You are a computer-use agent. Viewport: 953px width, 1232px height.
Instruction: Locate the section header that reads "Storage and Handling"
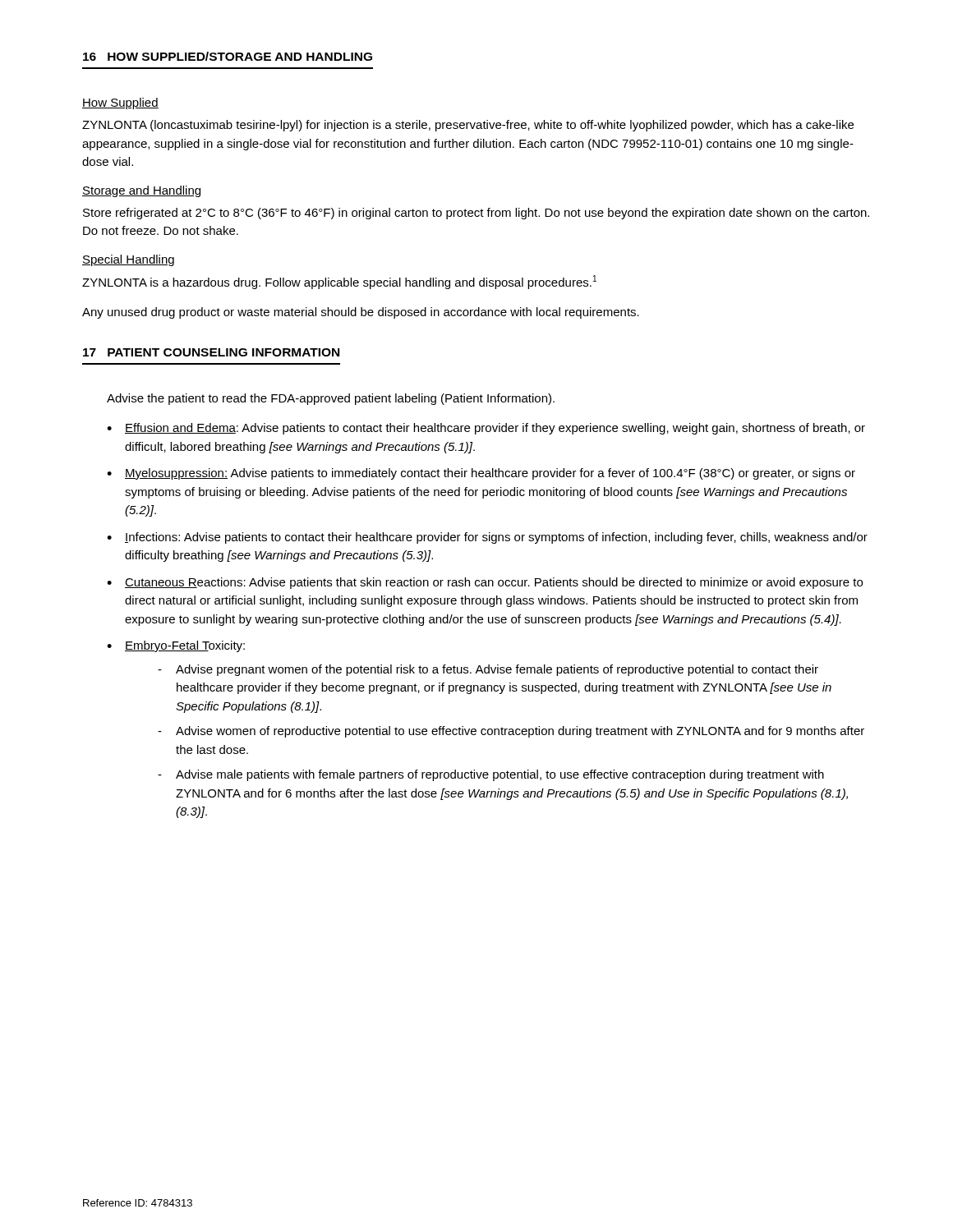(x=142, y=190)
